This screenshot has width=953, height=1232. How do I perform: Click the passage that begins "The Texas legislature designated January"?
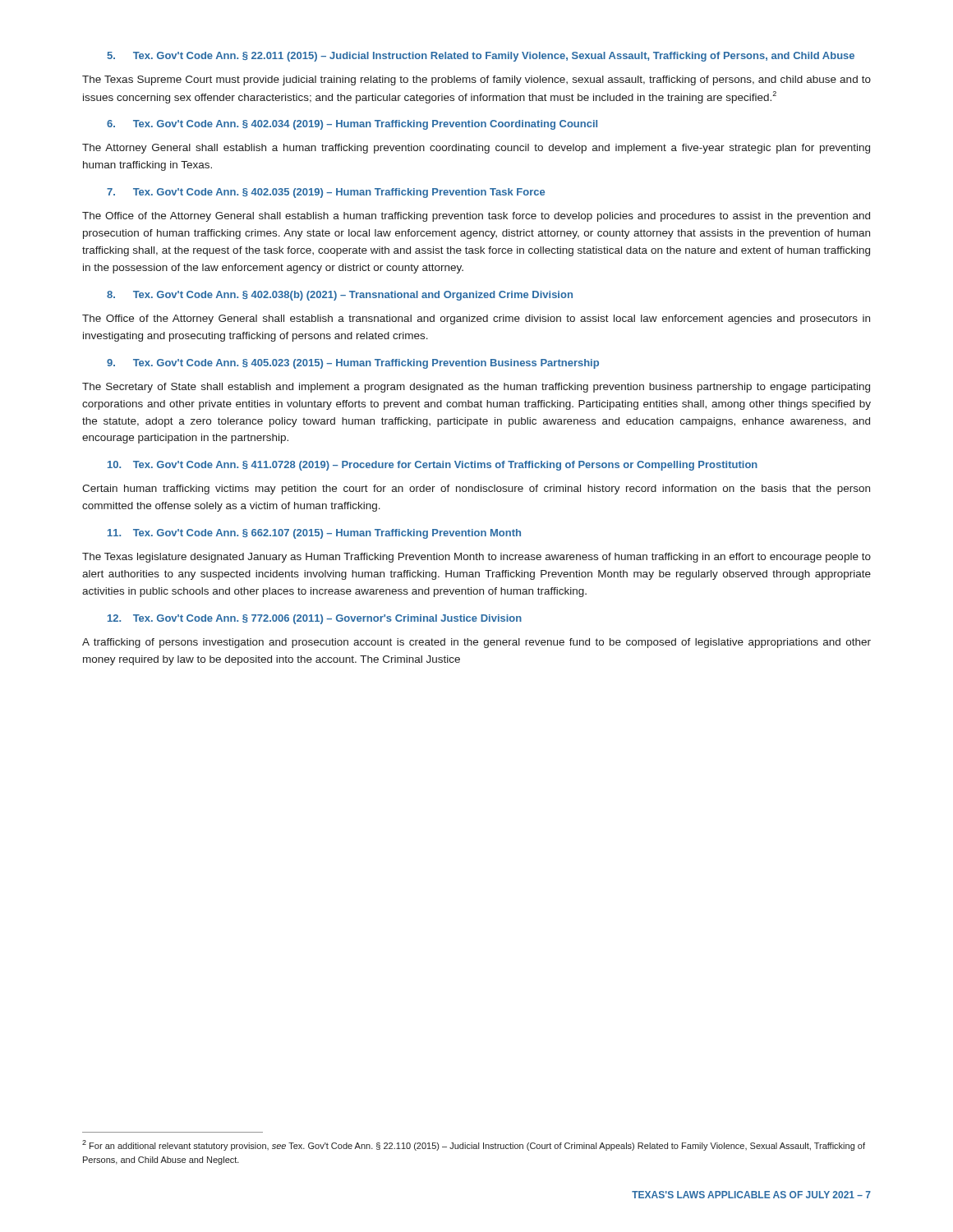pos(476,574)
